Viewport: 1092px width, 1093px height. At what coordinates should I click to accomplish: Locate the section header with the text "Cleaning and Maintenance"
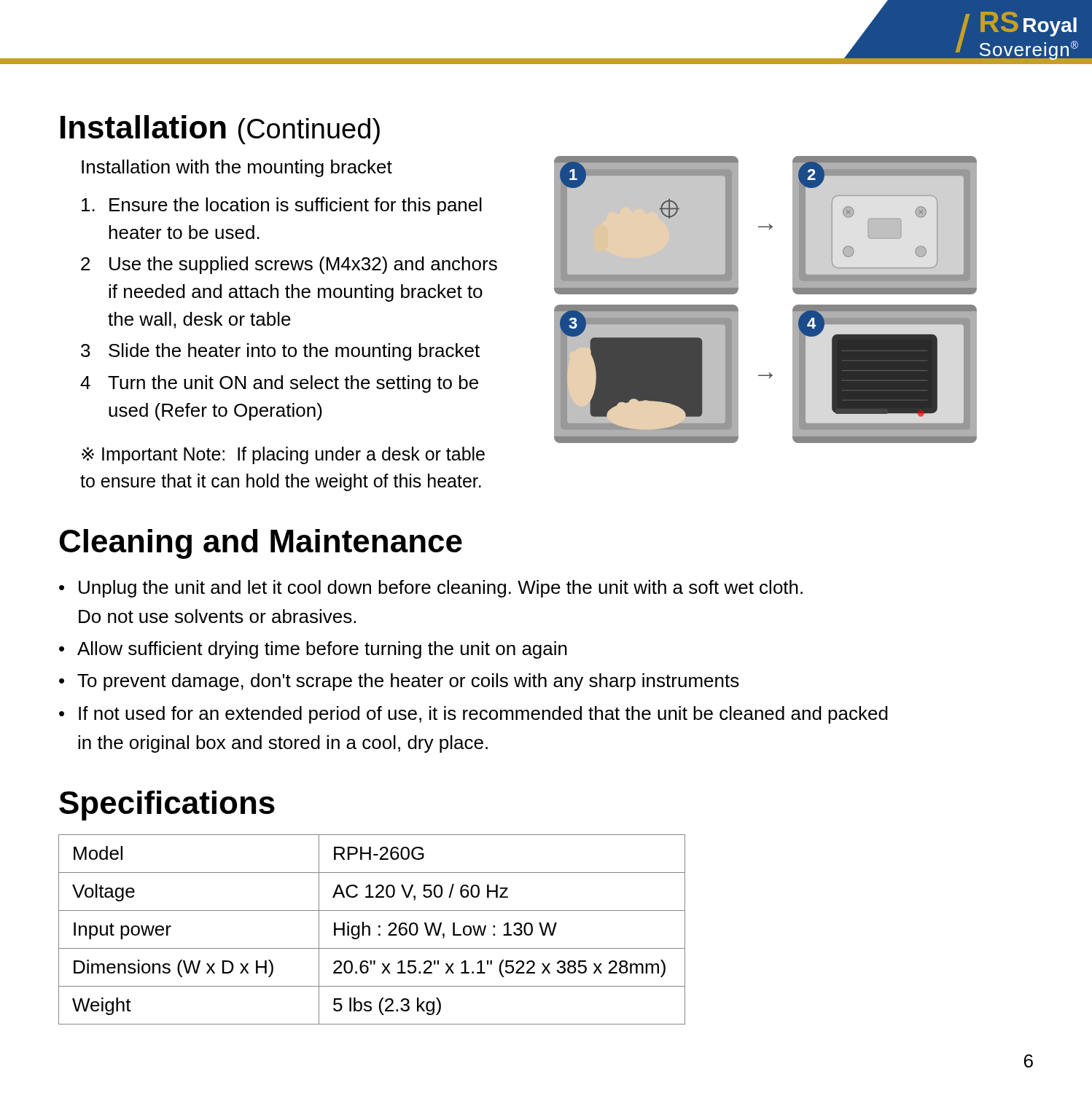pyautogui.click(x=261, y=541)
